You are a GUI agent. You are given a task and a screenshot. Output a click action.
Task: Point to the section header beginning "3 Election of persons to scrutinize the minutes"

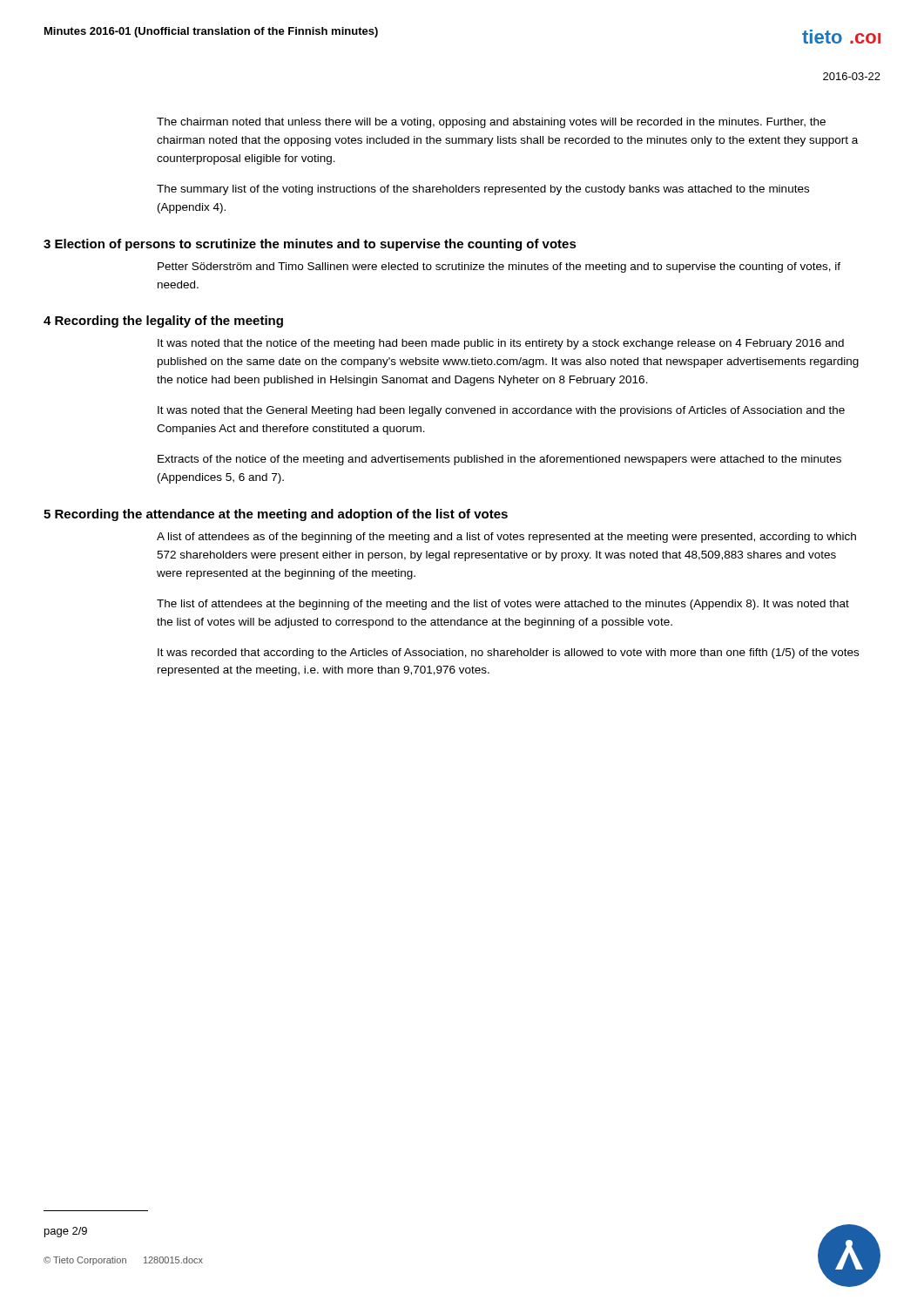pos(310,243)
